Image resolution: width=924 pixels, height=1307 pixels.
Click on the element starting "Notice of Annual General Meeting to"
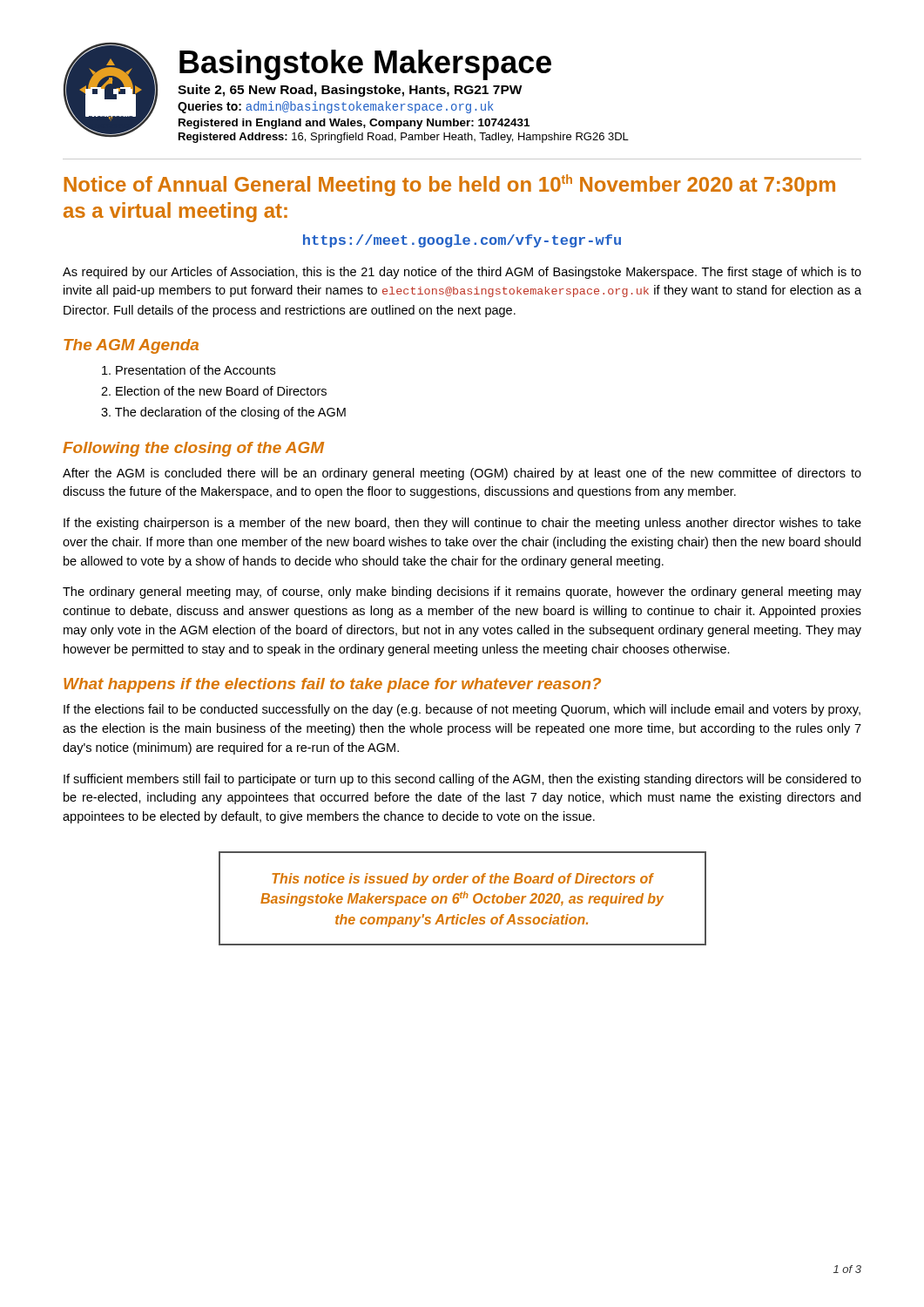click(450, 197)
